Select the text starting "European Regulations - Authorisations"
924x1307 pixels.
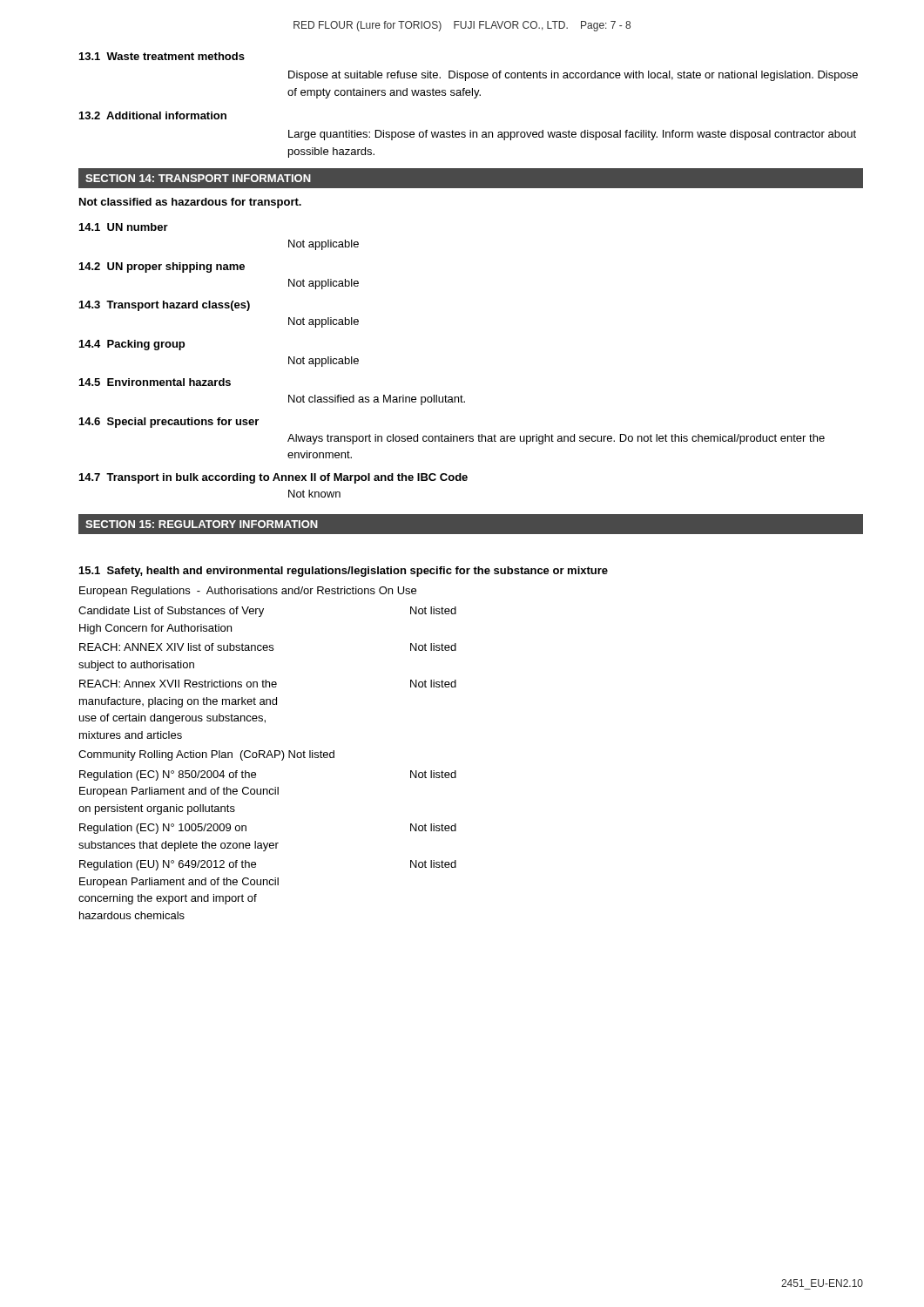pos(248,590)
